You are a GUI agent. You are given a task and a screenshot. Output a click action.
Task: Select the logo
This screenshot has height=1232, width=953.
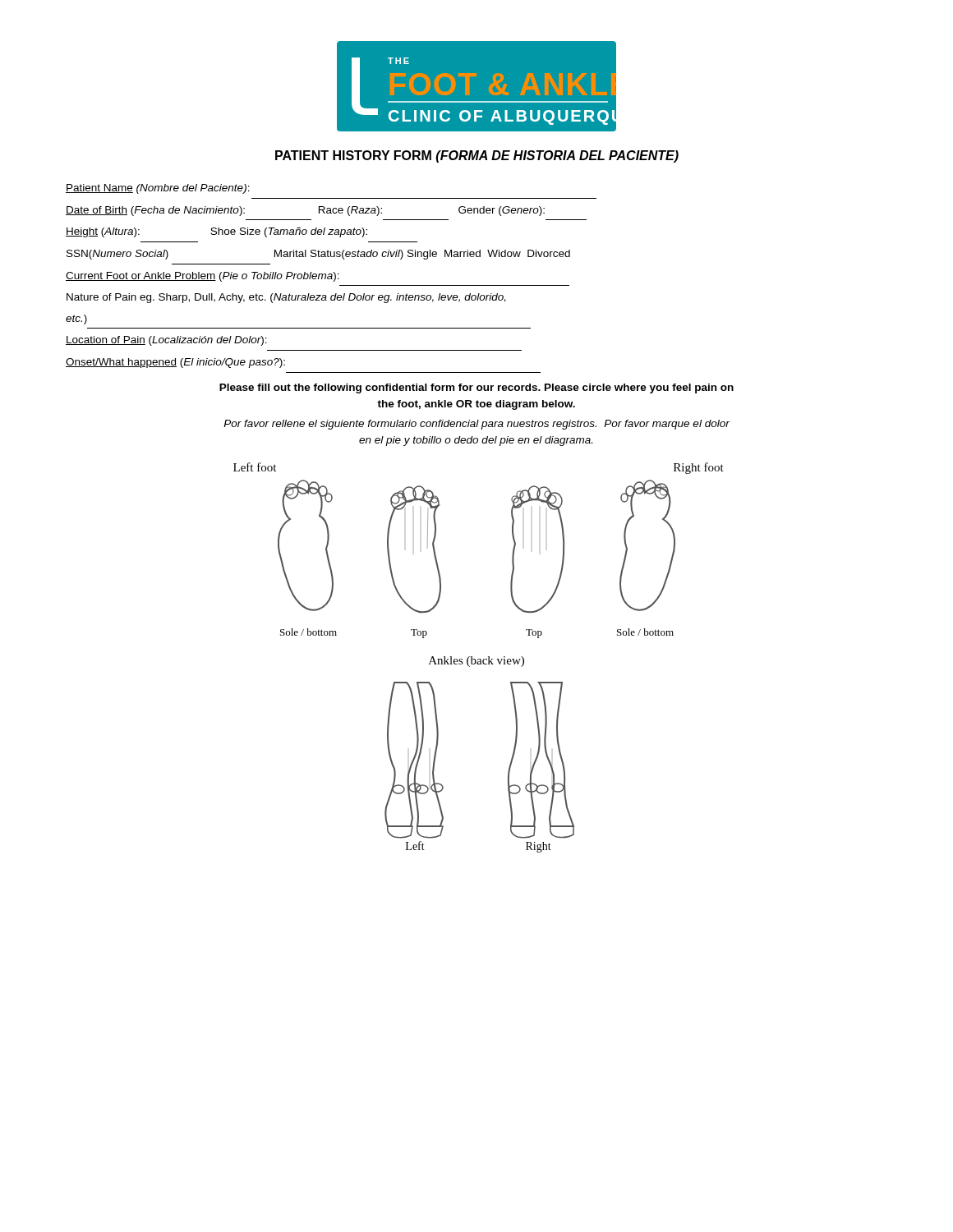click(x=476, y=67)
